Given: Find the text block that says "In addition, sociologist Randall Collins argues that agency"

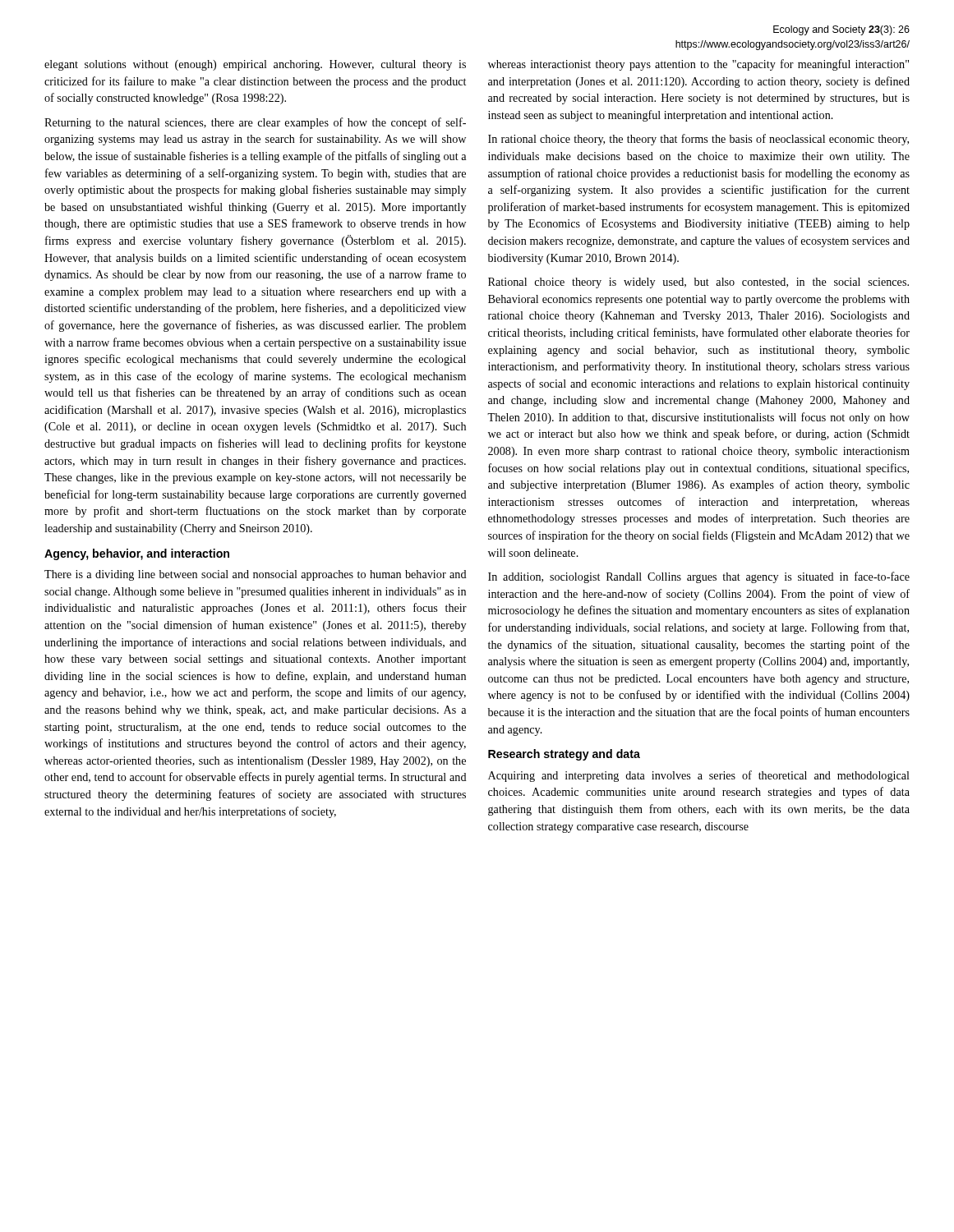Looking at the screenshot, I should point(699,653).
